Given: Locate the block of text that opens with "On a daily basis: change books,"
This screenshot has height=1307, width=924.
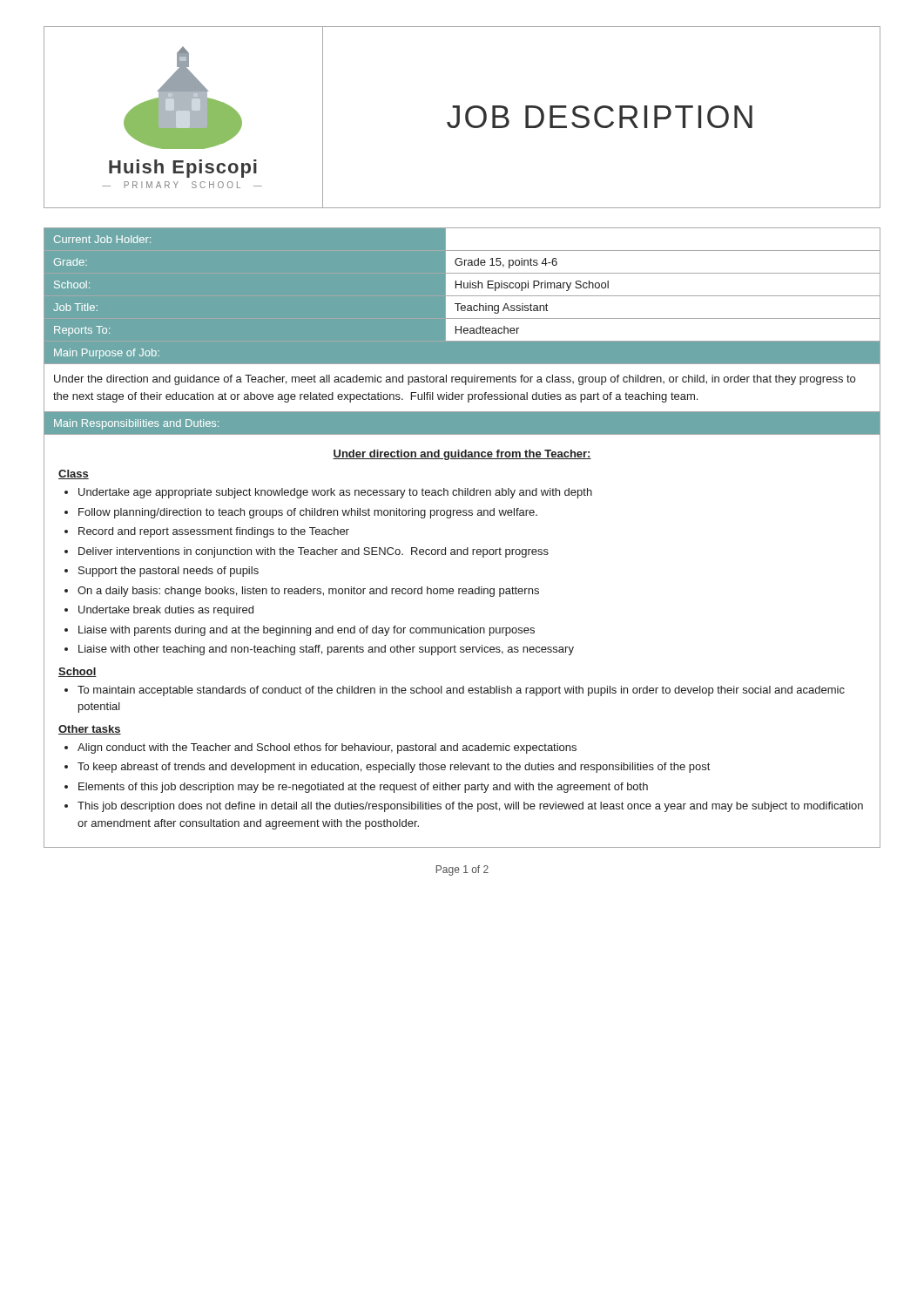Looking at the screenshot, I should tap(308, 590).
